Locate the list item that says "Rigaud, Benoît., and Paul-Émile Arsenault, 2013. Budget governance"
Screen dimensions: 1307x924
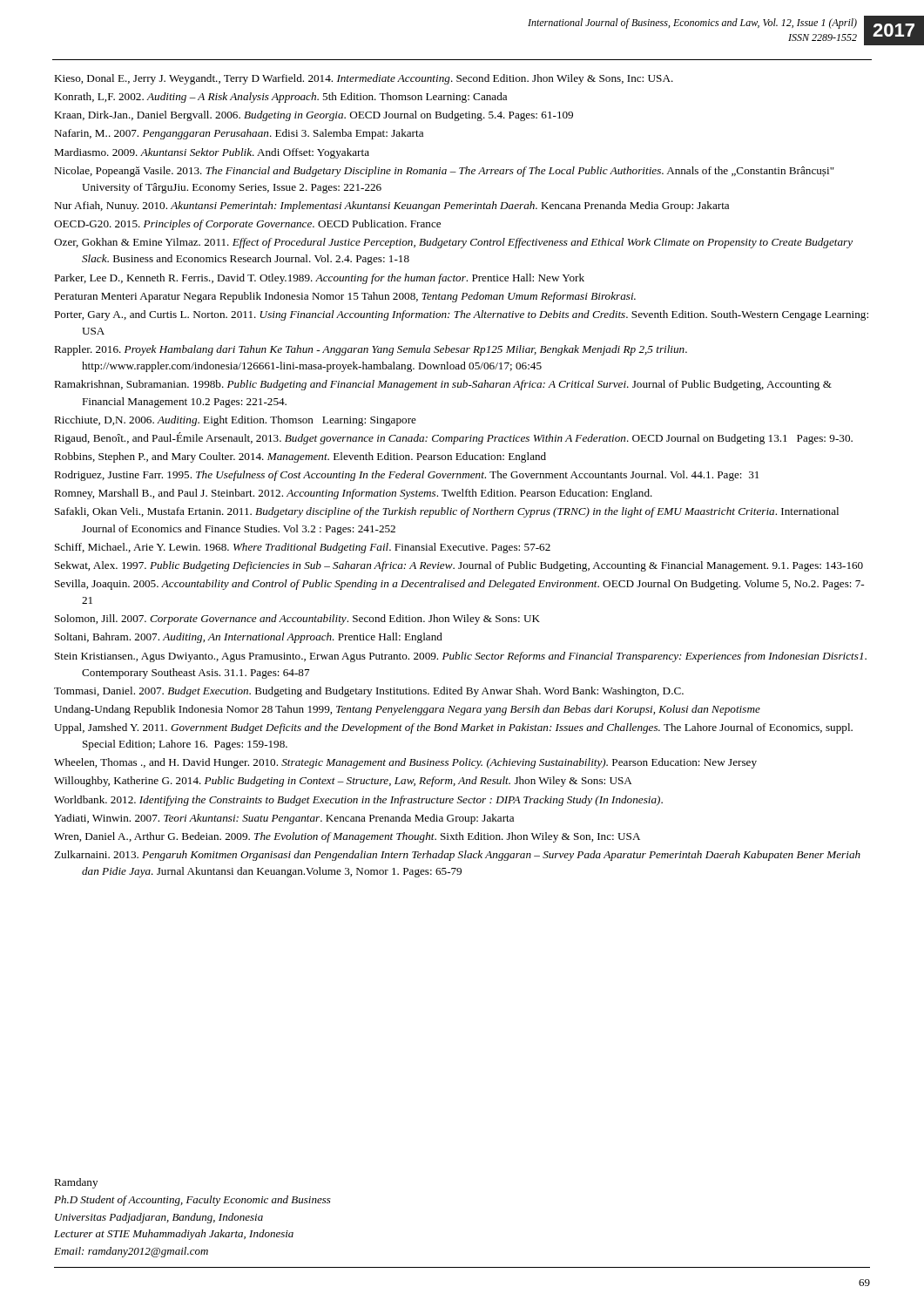click(454, 438)
